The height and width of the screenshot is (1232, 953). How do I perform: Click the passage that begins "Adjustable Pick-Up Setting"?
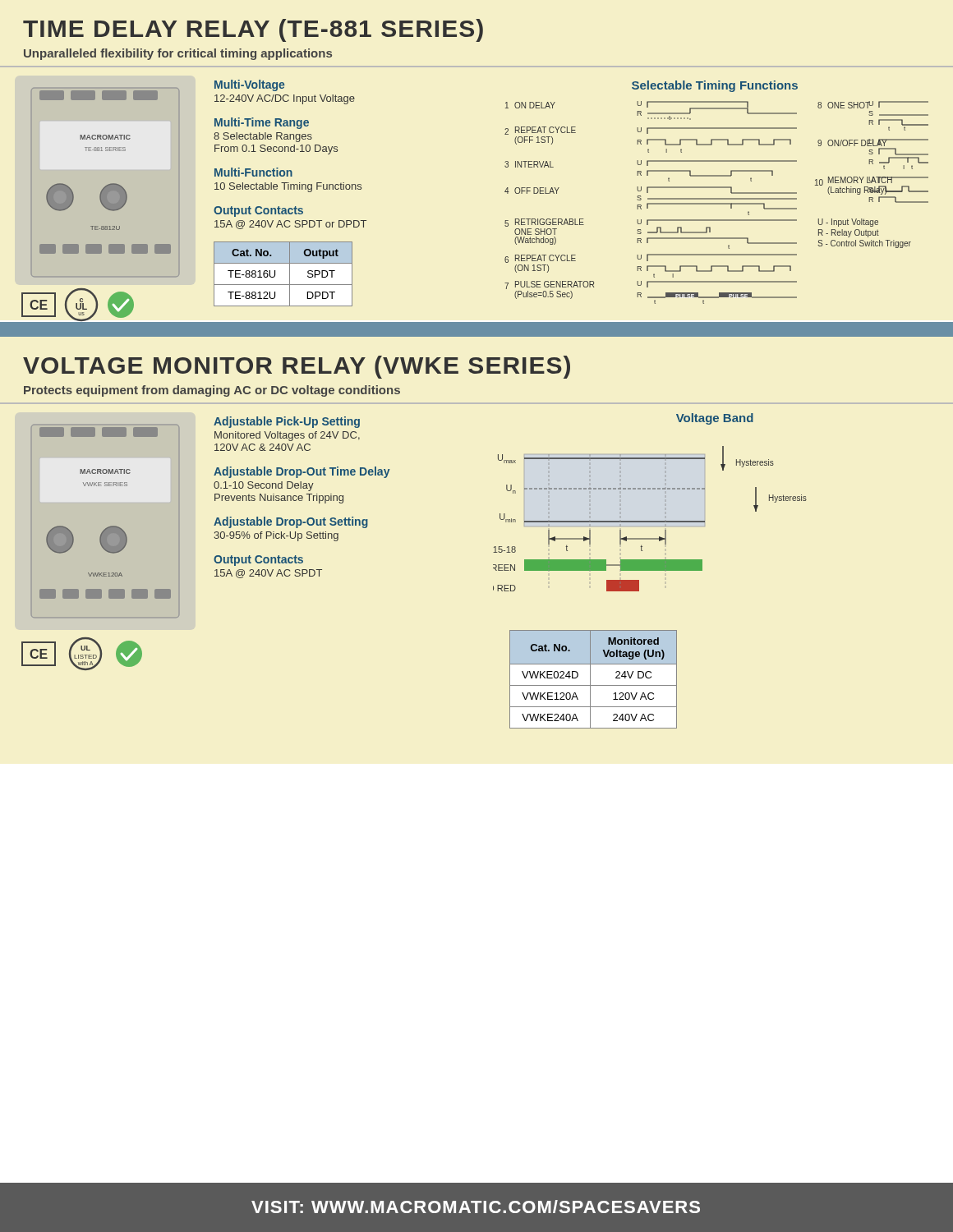tap(341, 434)
